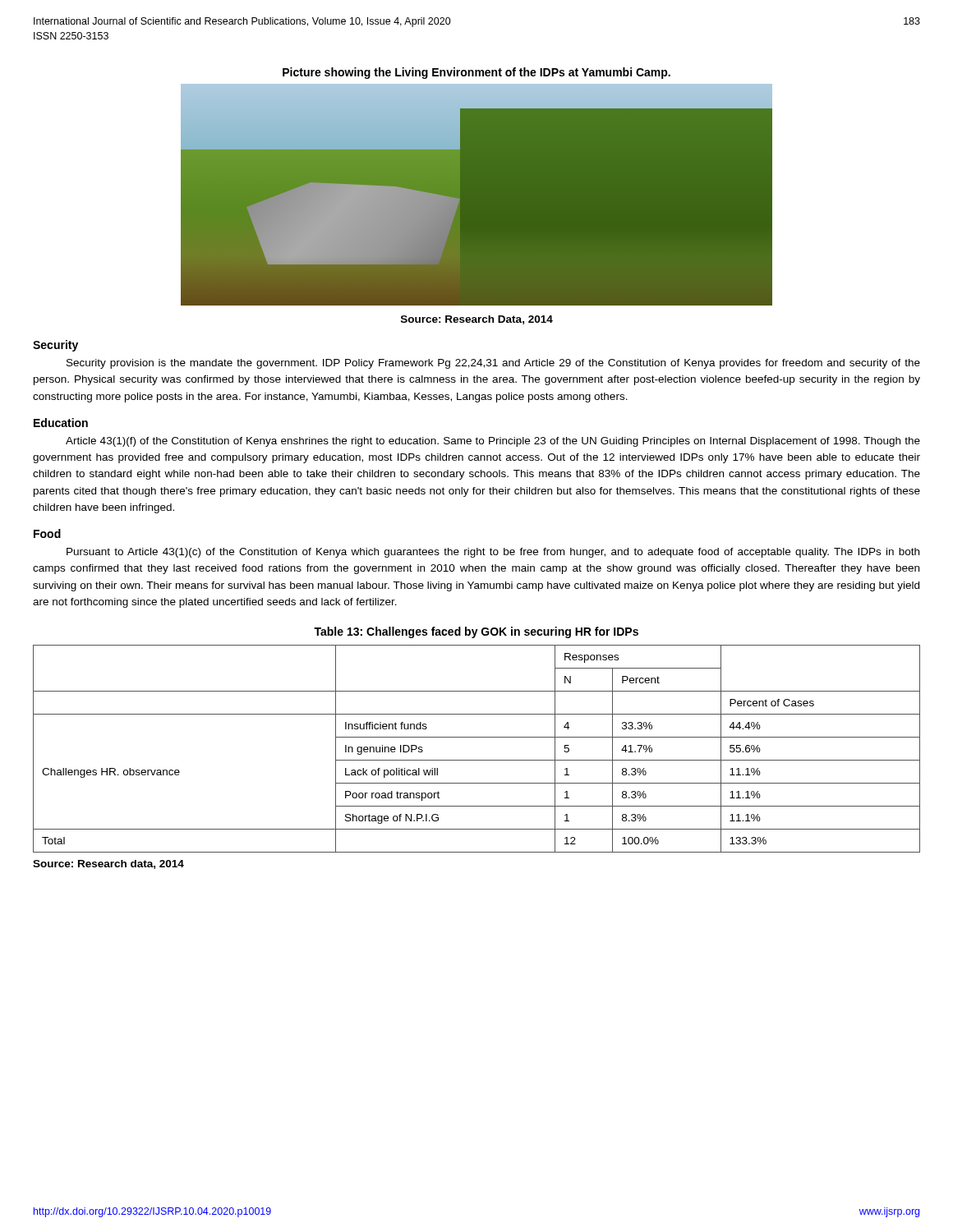Find the text block starting "Source: Research data, 2014"
The height and width of the screenshot is (1232, 953).
tap(108, 864)
